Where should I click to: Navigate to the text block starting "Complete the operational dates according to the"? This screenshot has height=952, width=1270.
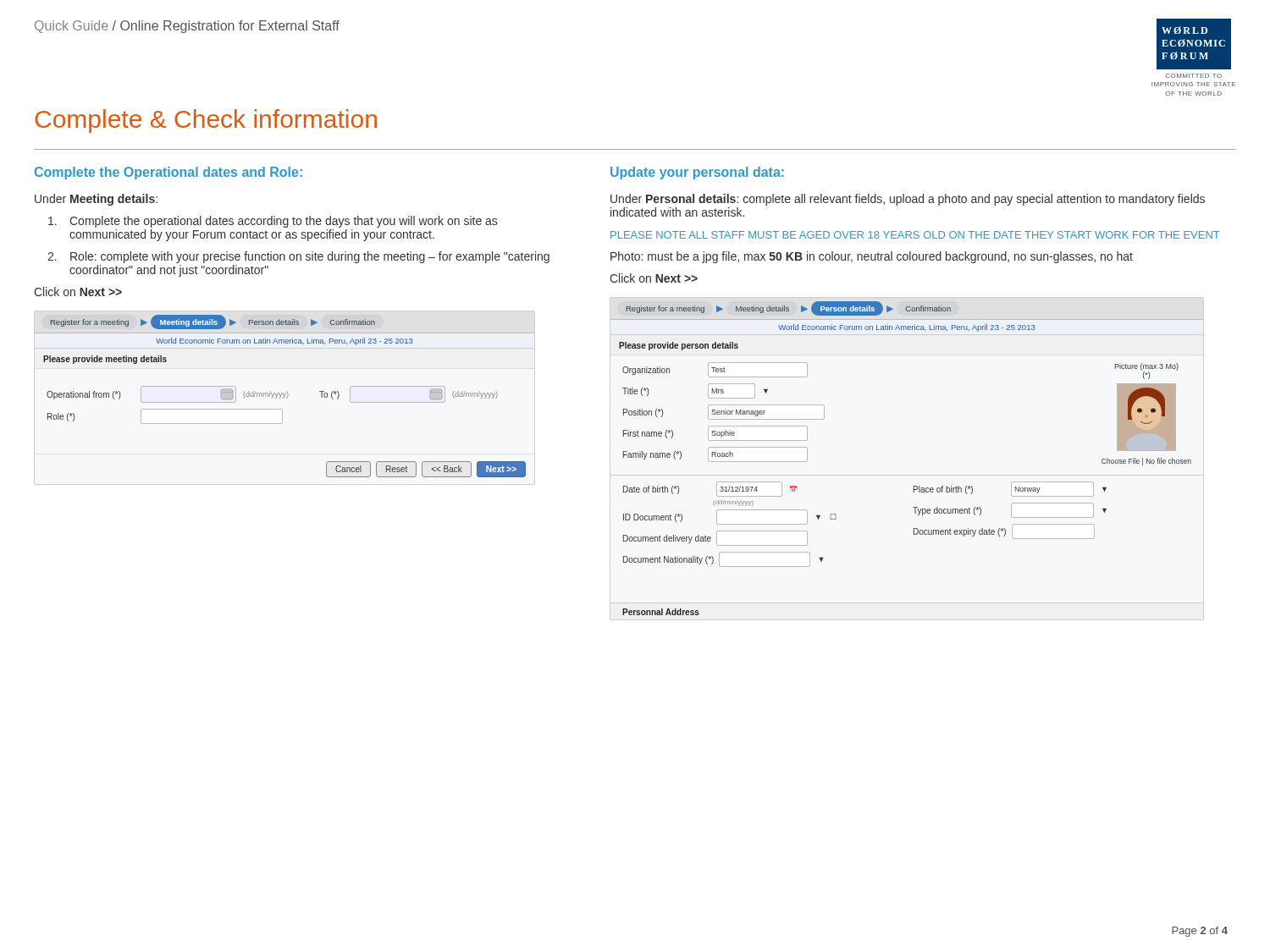(312, 228)
